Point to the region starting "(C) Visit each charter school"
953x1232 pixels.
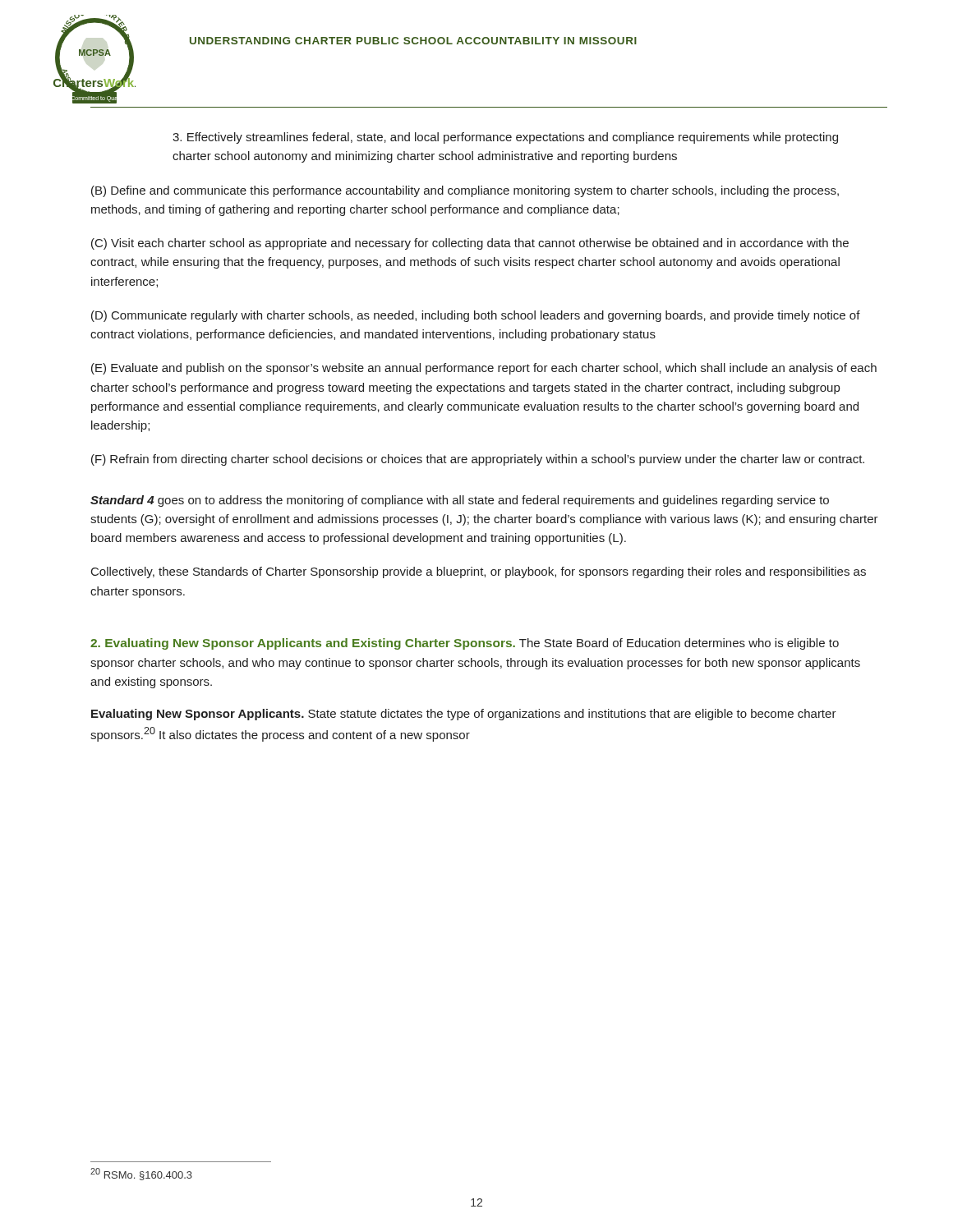click(x=470, y=262)
